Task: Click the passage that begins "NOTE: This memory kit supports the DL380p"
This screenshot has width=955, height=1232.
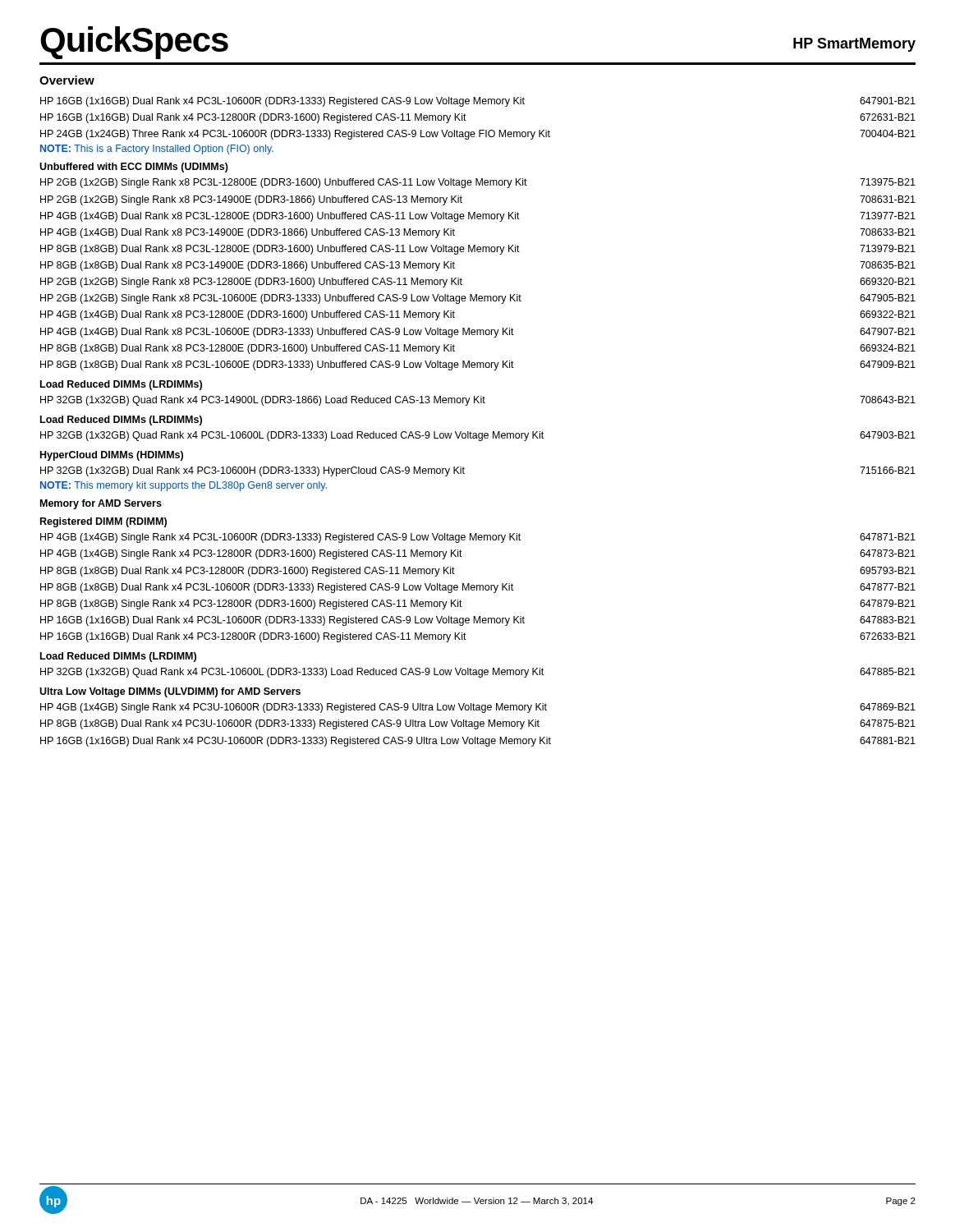Action: tap(184, 486)
